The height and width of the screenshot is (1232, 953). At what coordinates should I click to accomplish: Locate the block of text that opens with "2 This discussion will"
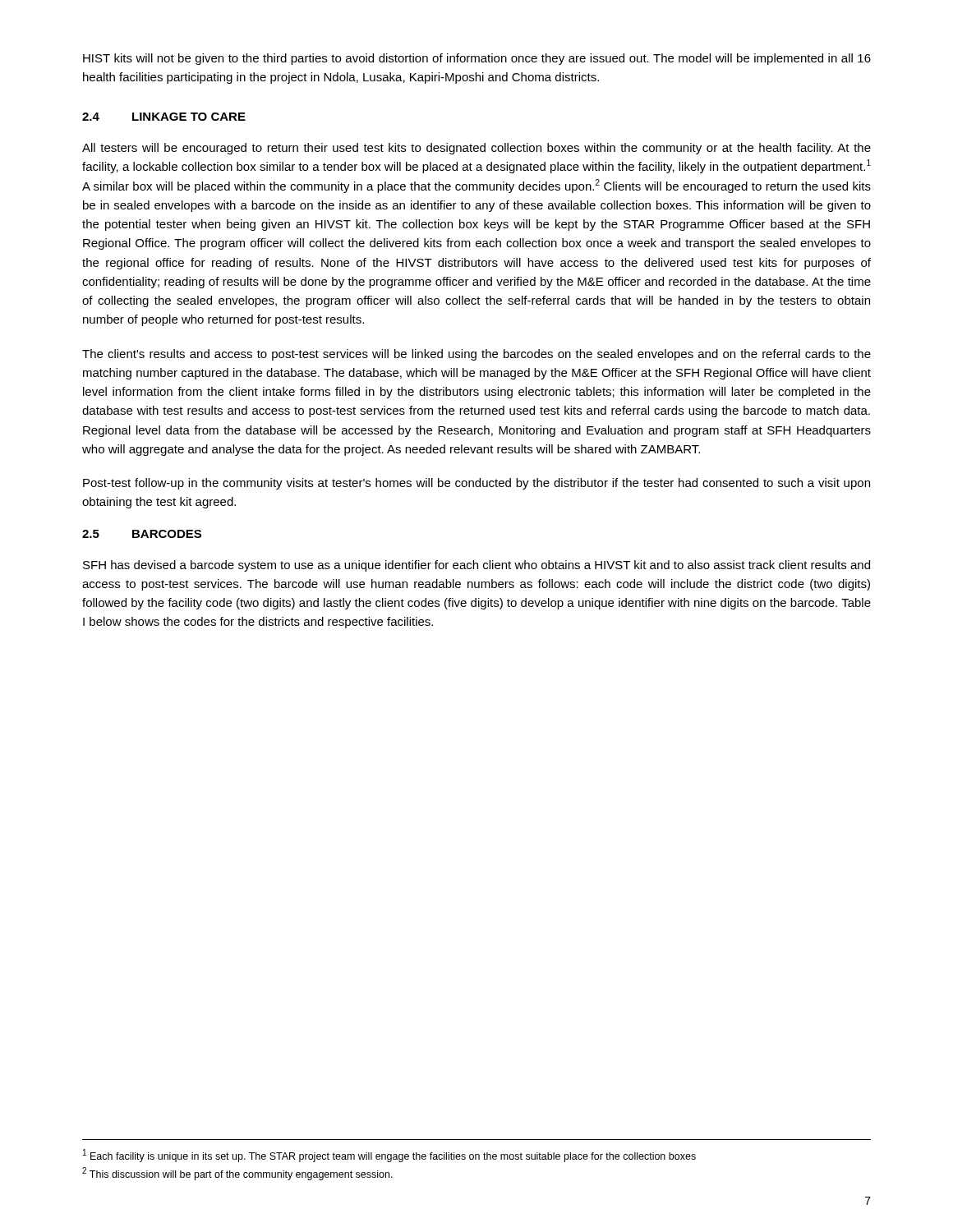pos(238,1173)
